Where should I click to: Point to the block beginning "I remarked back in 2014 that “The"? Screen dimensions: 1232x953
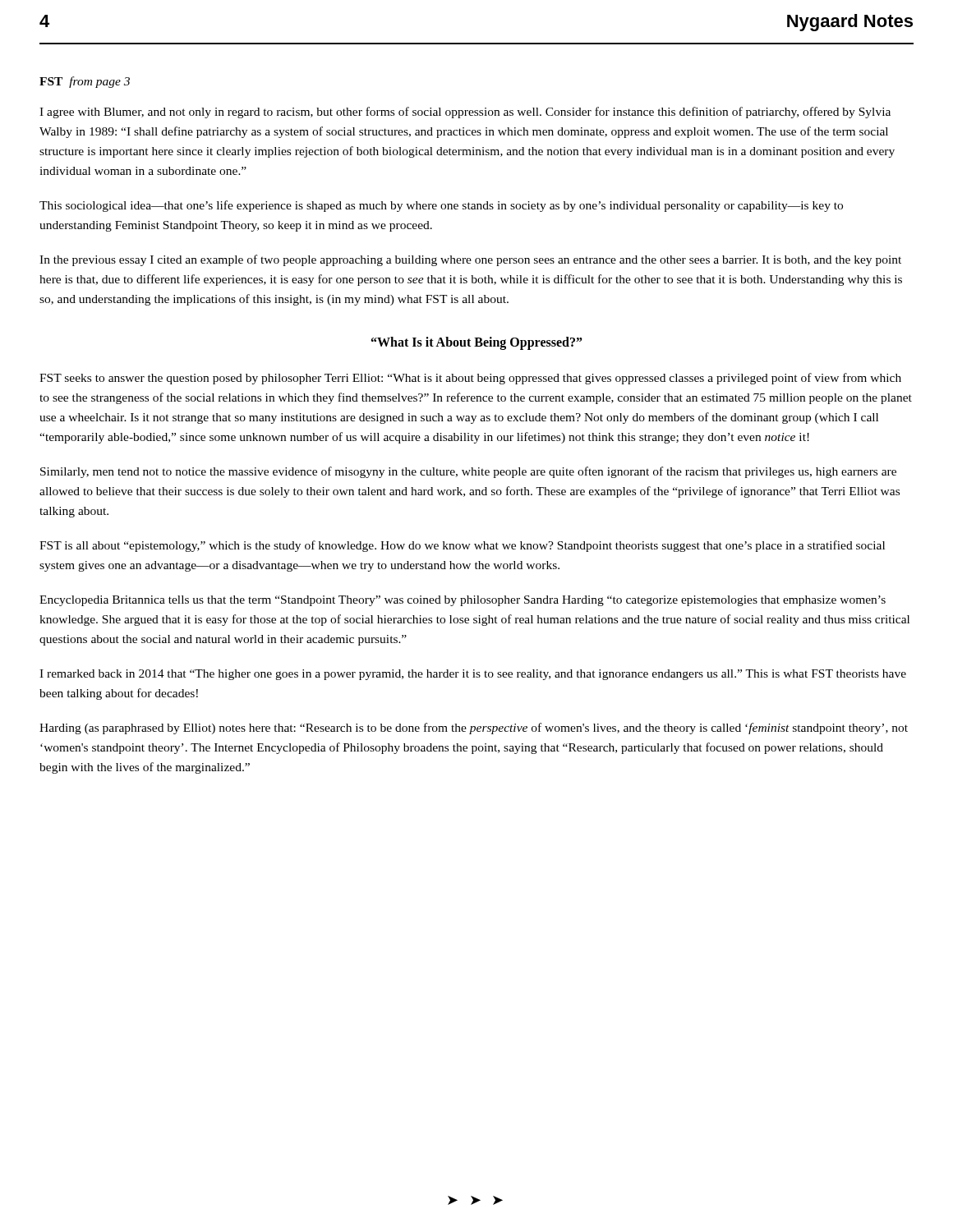tap(476, 684)
